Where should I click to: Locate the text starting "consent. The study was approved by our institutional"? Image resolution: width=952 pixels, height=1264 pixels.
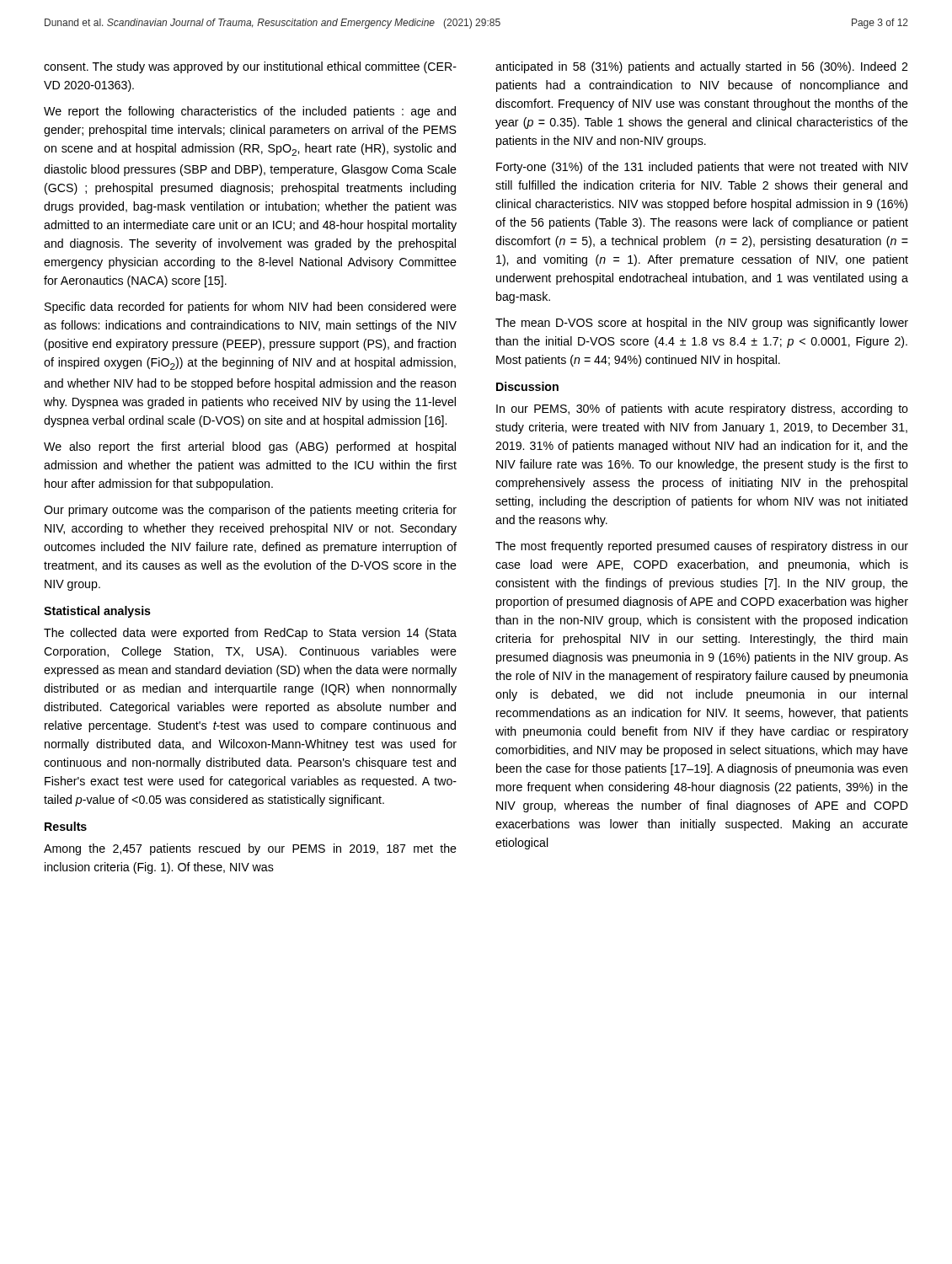250,325
